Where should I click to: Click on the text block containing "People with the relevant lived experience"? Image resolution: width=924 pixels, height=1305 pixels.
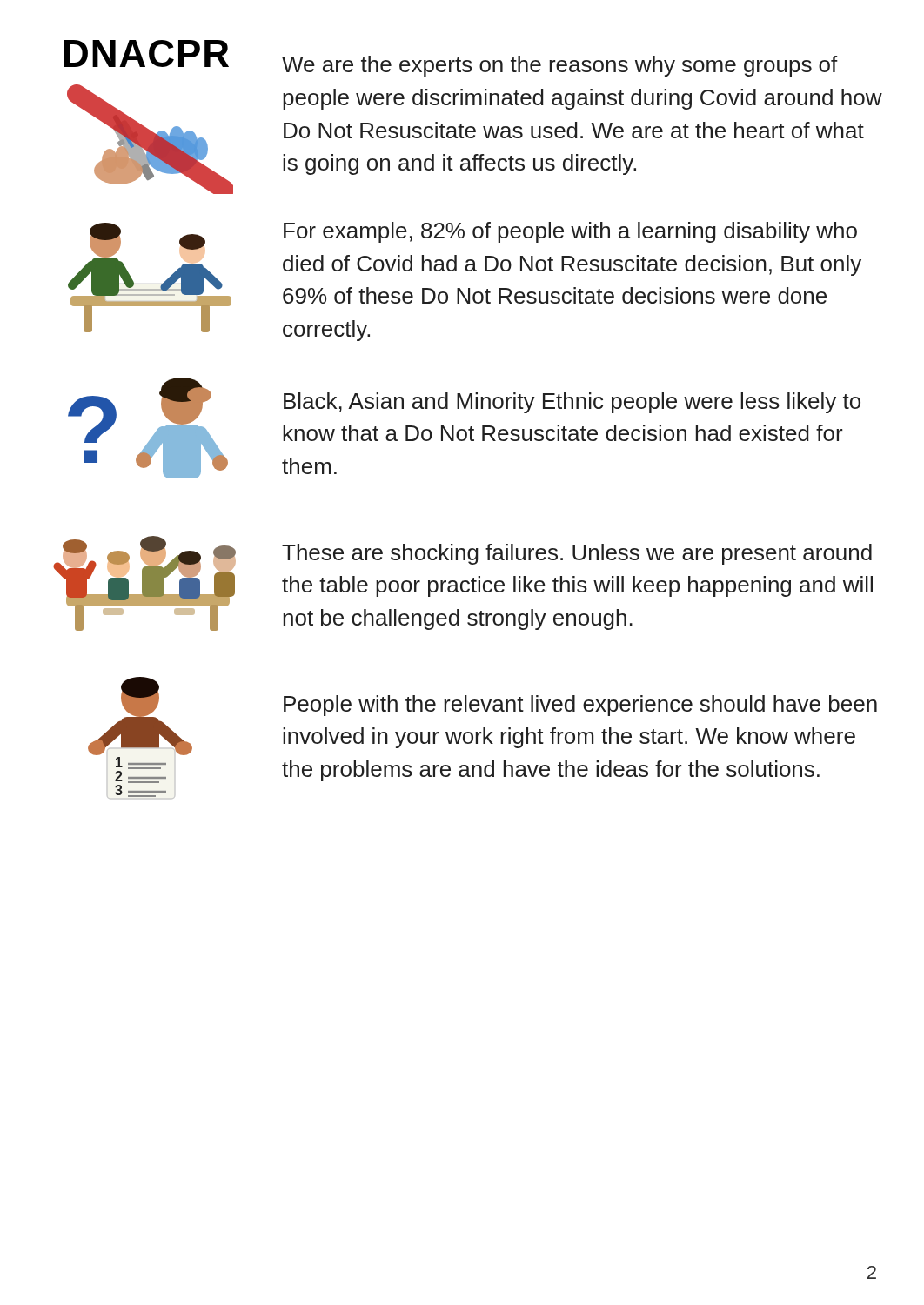click(x=580, y=736)
